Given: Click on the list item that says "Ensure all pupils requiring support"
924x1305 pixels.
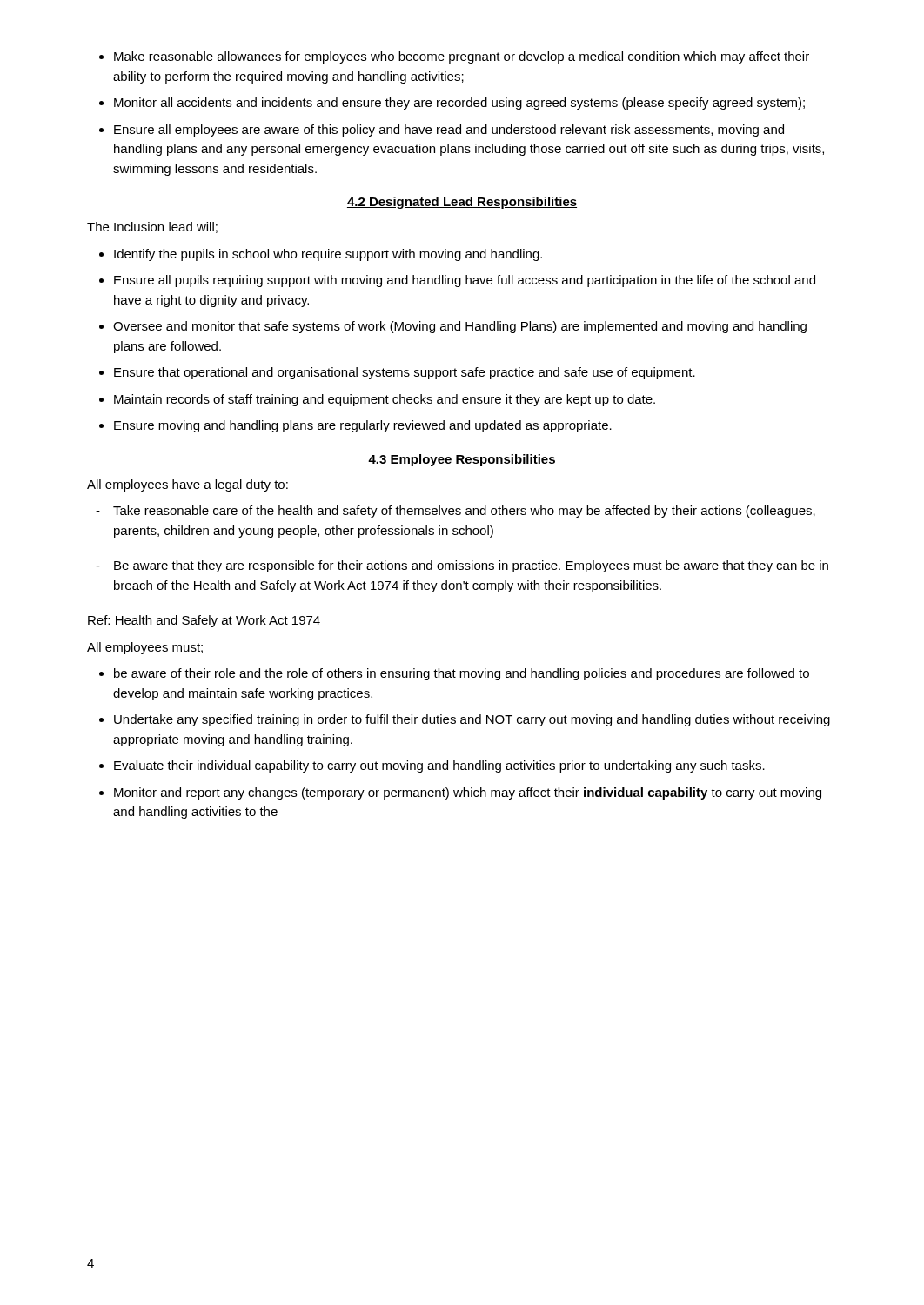Looking at the screenshot, I should 465,290.
